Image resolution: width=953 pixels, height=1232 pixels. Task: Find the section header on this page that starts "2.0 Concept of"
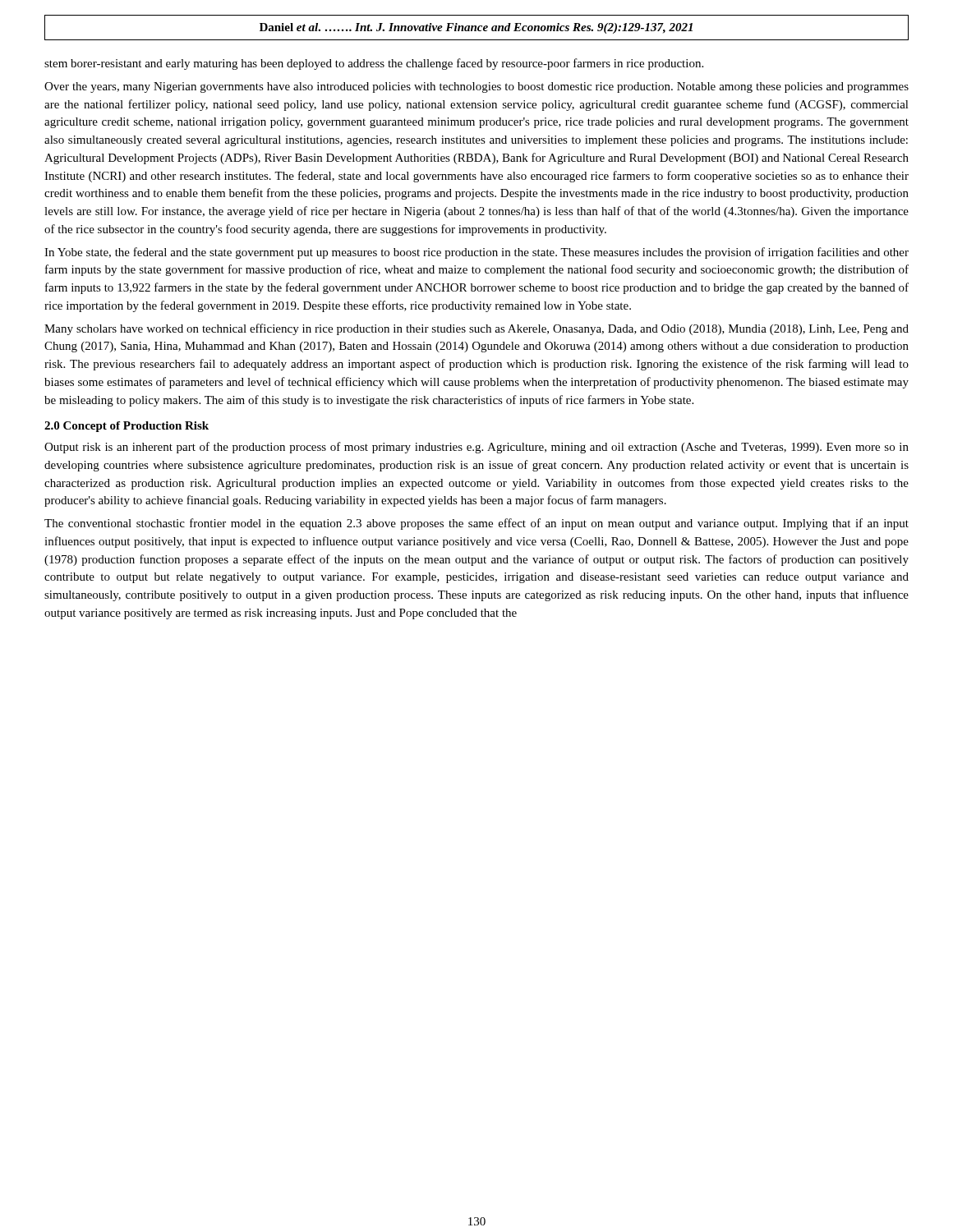tap(127, 427)
